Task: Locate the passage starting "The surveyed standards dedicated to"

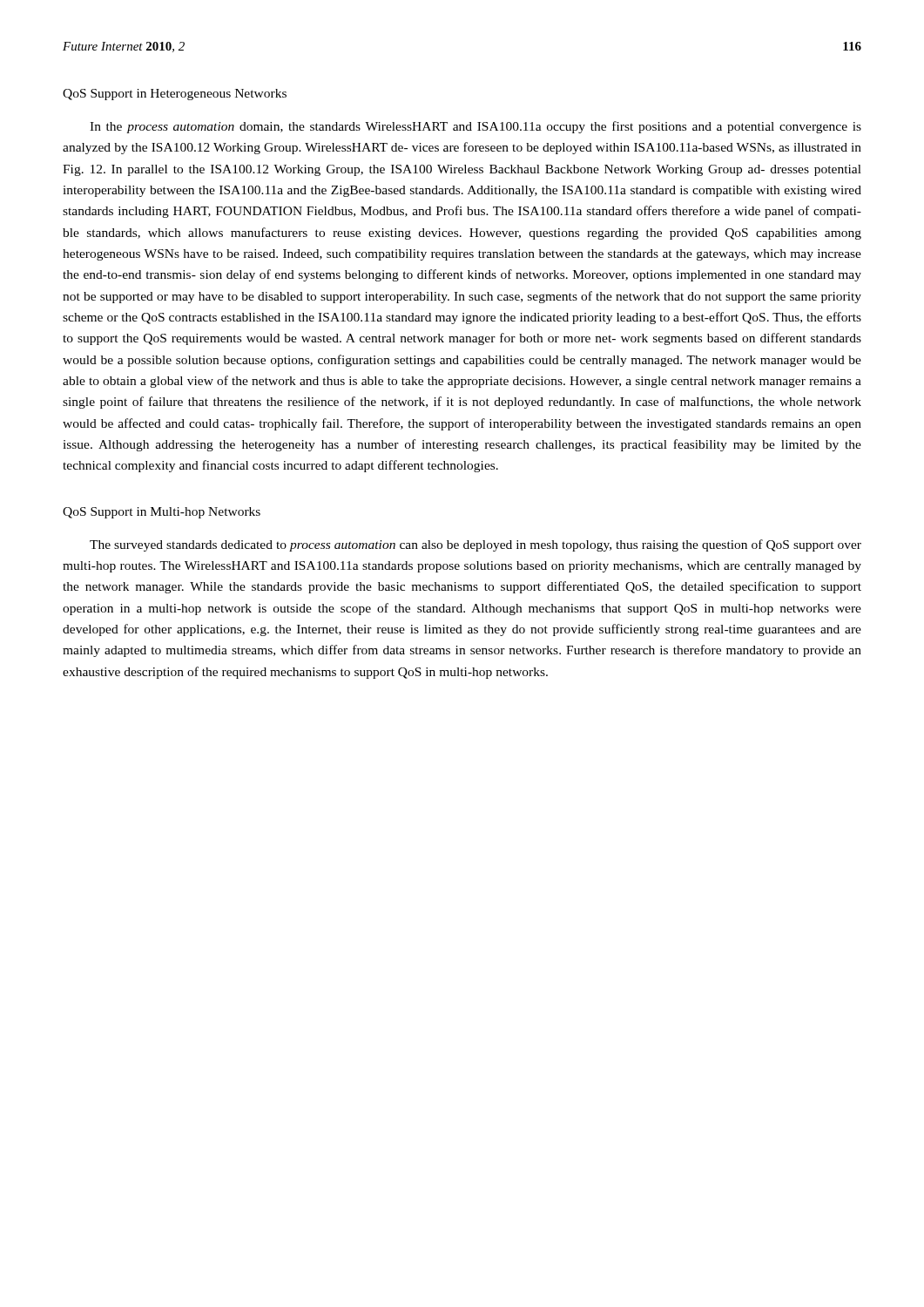Action: pos(462,607)
